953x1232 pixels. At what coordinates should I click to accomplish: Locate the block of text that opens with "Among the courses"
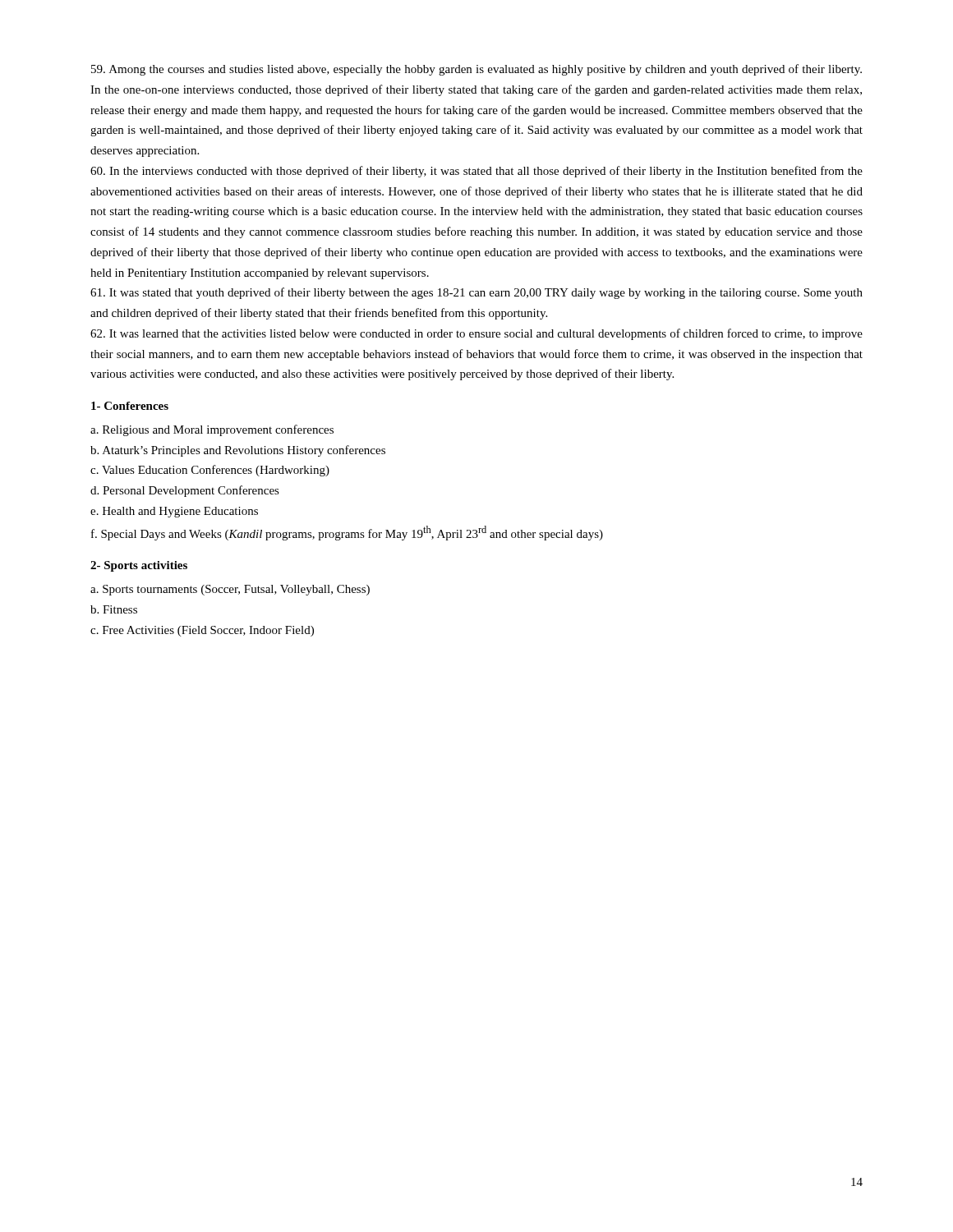point(476,110)
